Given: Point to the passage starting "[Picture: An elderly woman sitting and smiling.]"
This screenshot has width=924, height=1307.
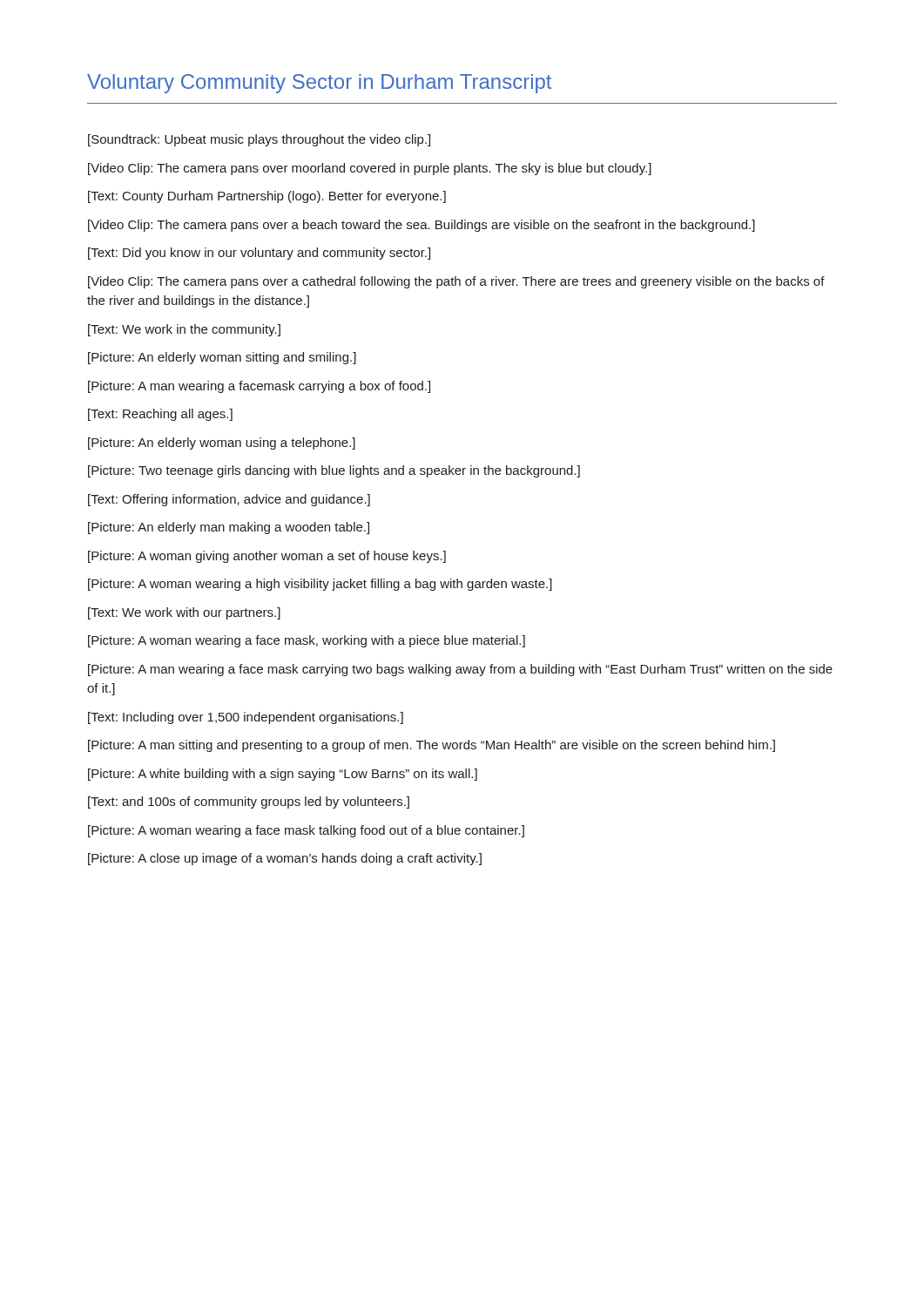Looking at the screenshot, I should click(x=222, y=357).
